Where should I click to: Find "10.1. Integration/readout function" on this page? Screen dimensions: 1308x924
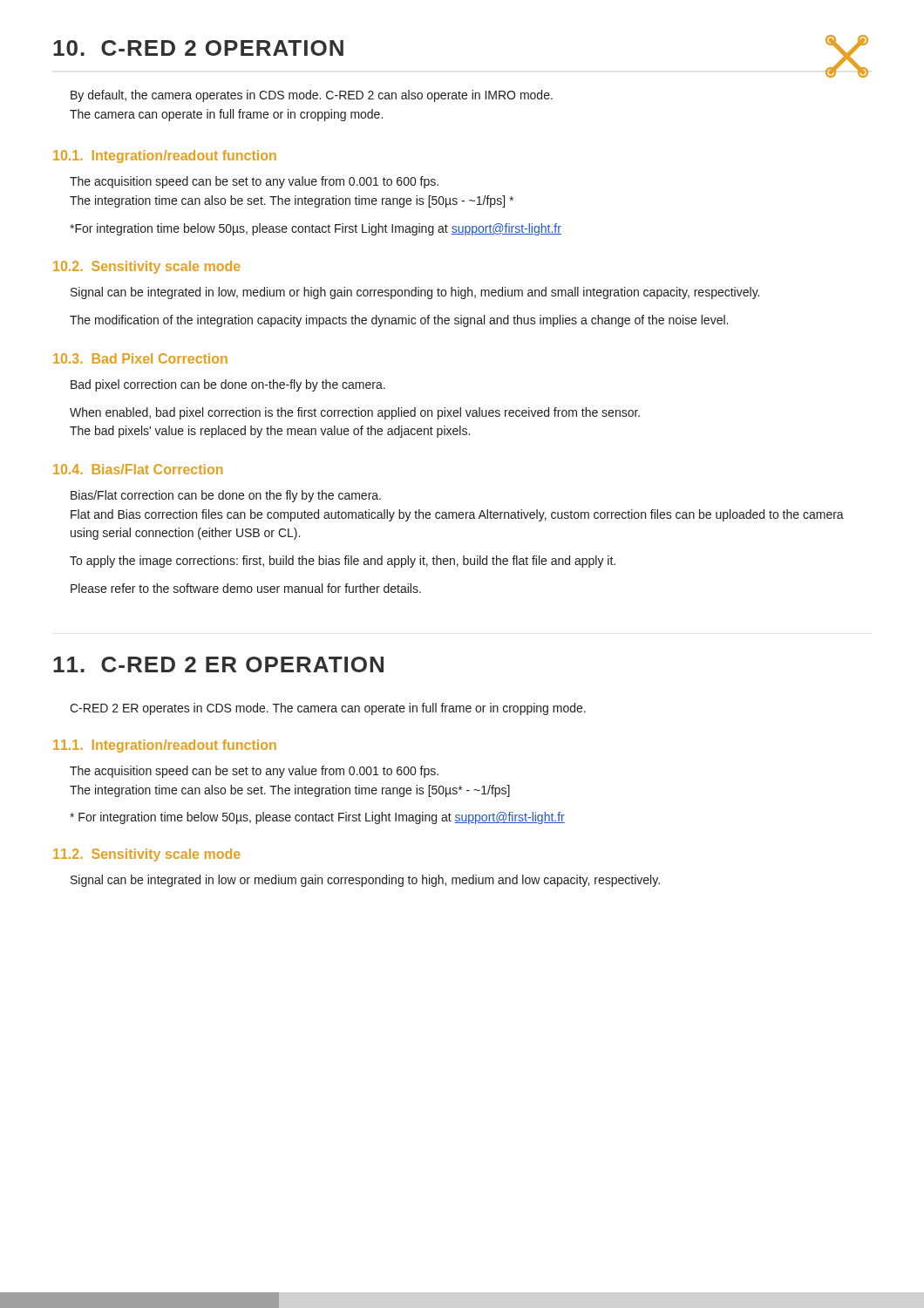(x=165, y=156)
